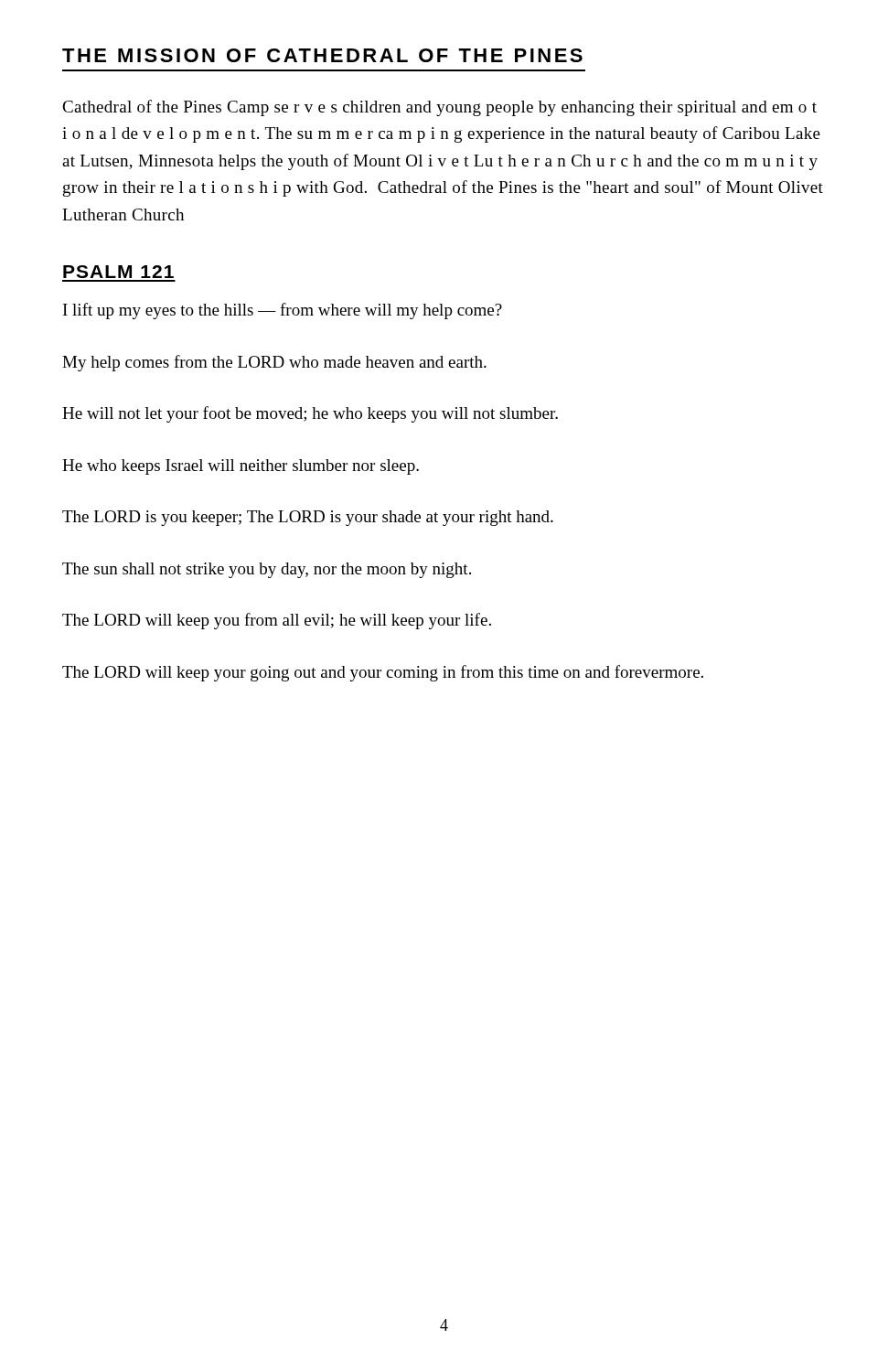Find the text block with the text "Cathedral of the"

point(444,161)
